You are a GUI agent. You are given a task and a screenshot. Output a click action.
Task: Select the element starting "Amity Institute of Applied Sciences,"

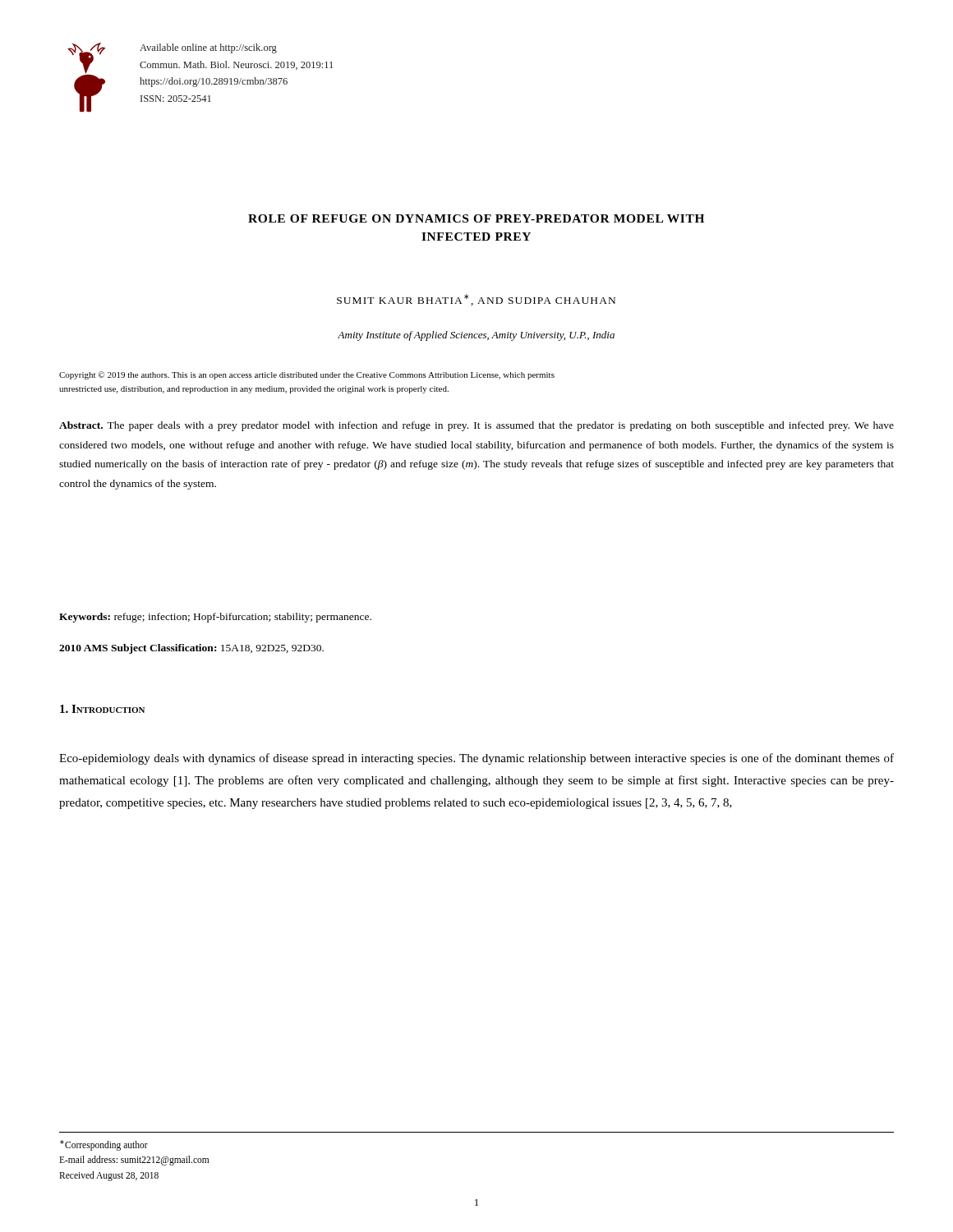click(476, 335)
